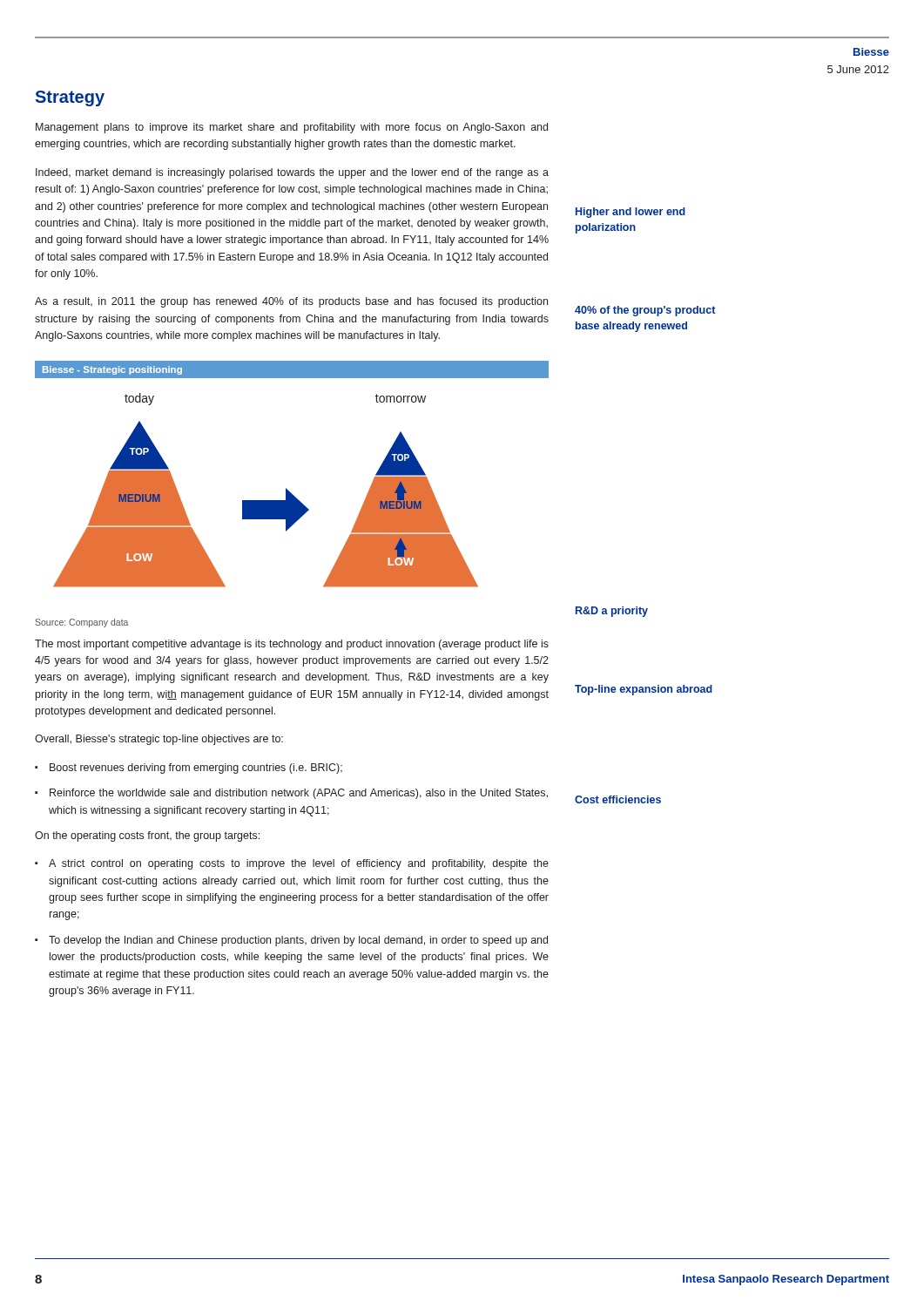Click the passage that begins "A strict control on operating costs"
This screenshot has height=1307, width=924.
[x=299, y=889]
